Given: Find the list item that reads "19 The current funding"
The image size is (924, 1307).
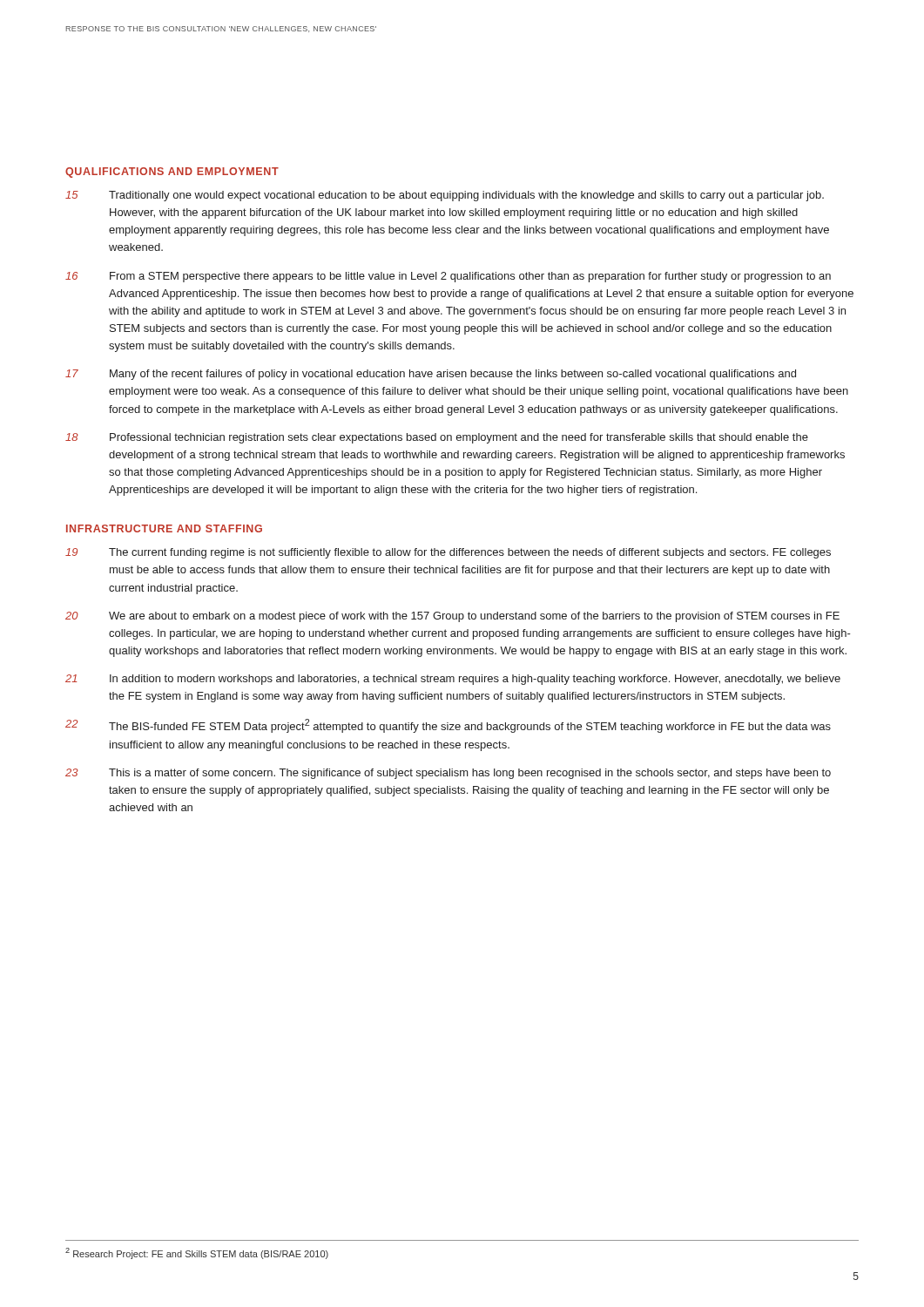Looking at the screenshot, I should (462, 570).
